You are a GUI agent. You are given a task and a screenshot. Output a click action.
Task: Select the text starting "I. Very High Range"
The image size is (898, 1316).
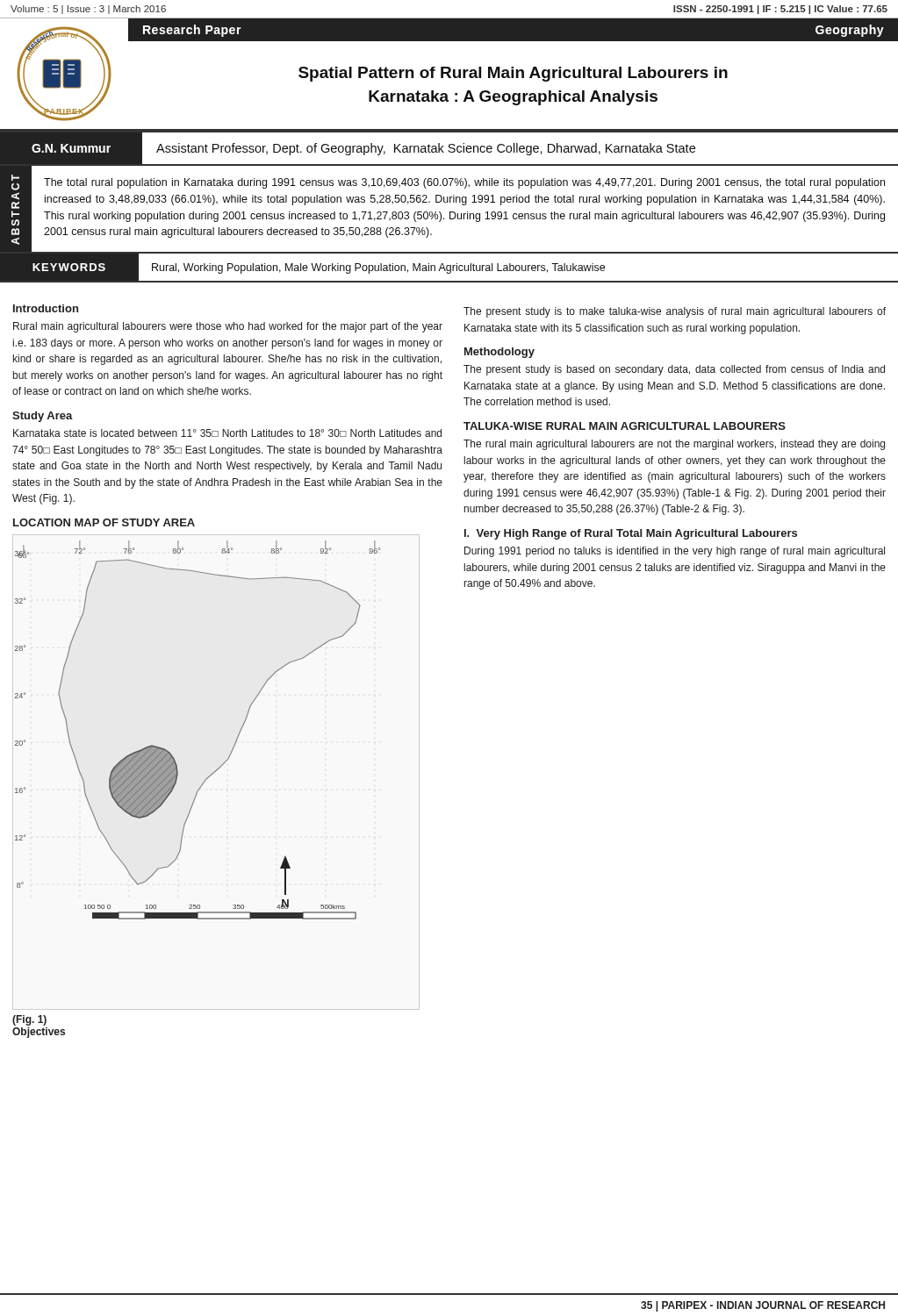(x=631, y=533)
